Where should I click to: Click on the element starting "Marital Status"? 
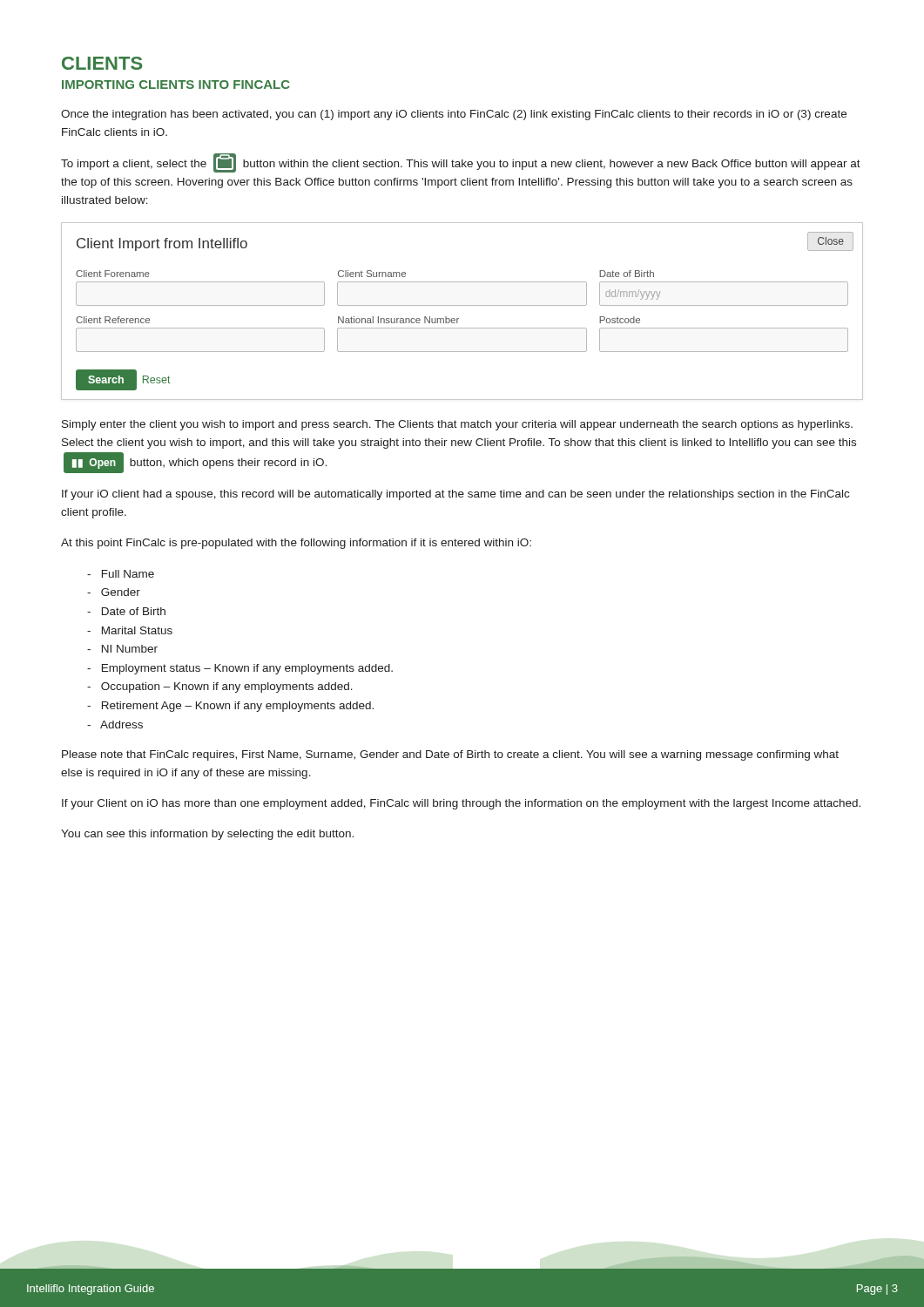(130, 630)
